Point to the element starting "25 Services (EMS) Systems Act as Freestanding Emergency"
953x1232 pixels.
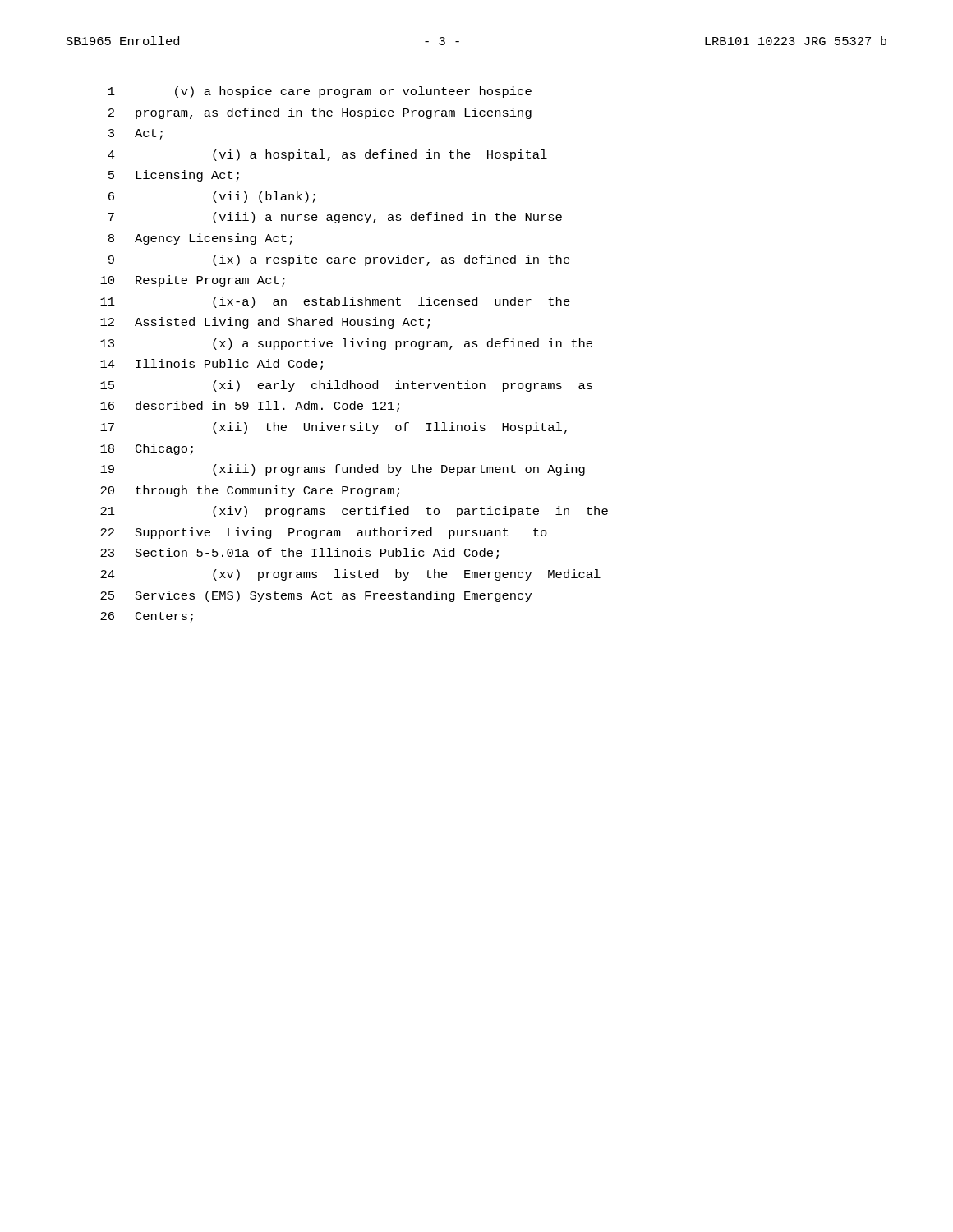click(476, 597)
